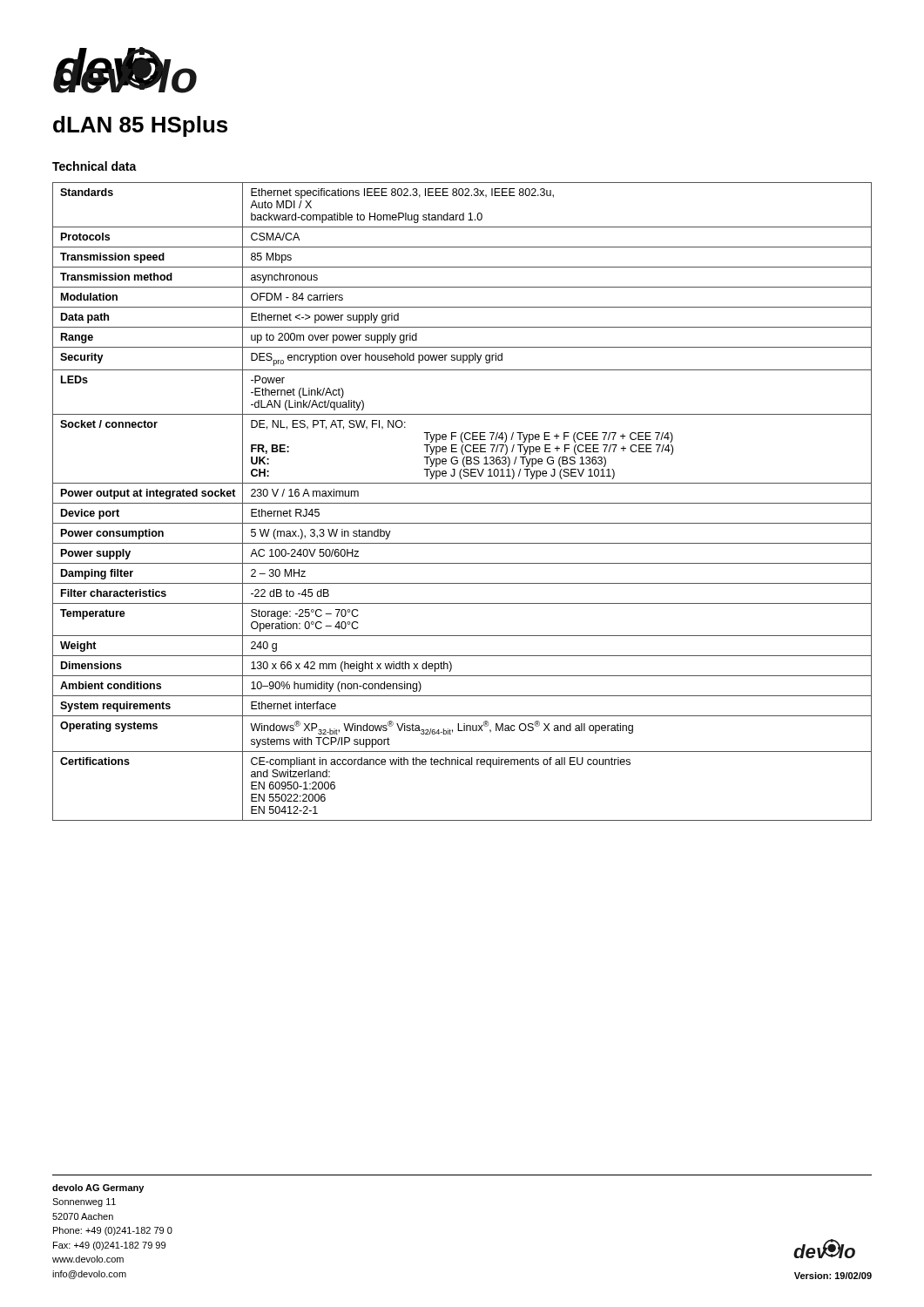Click on the region starting "dLAN 85 HSplus"
The height and width of the screenshot is (1307, 924).
(140, 125)
